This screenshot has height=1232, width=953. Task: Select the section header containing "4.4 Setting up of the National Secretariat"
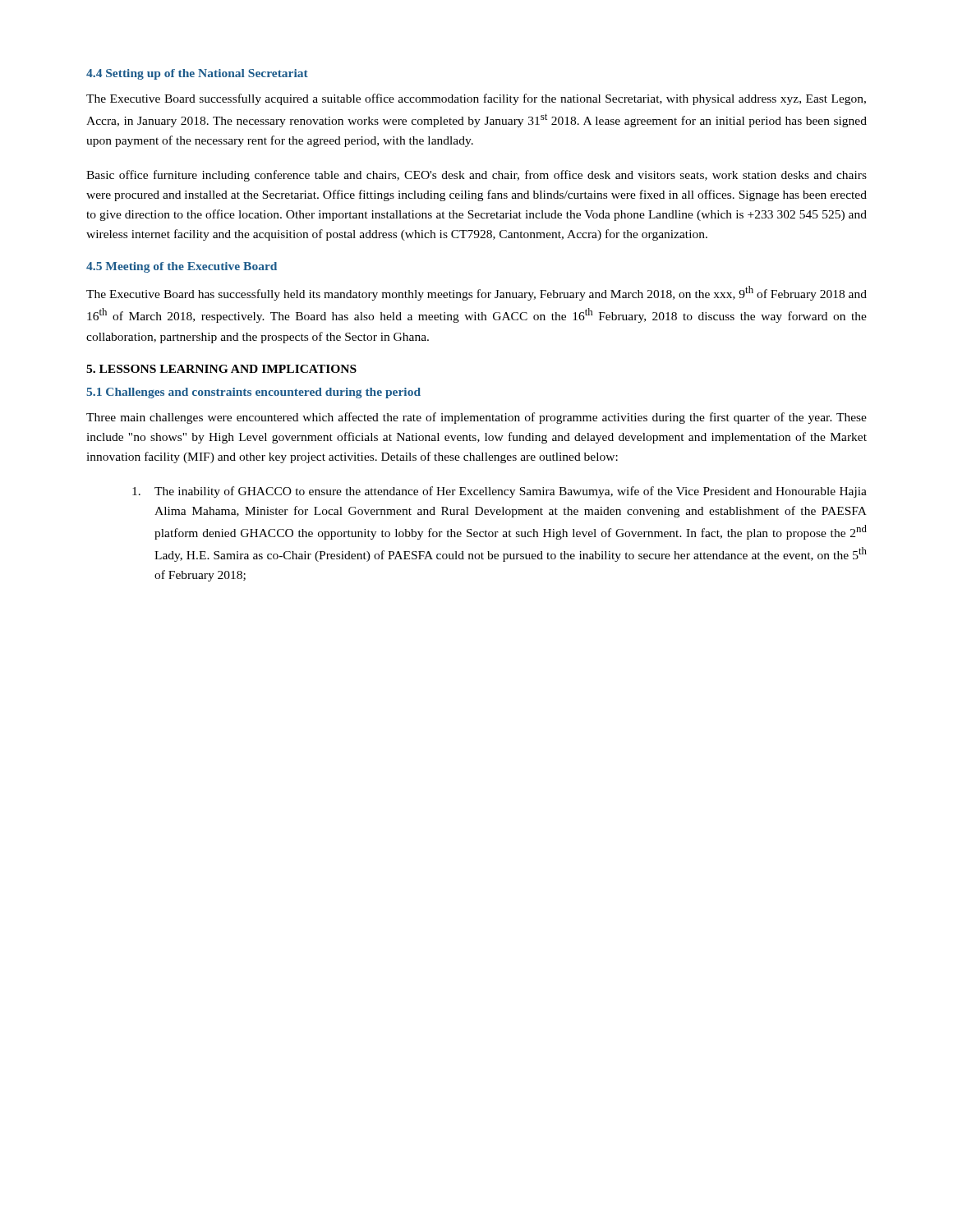[197, 73]
